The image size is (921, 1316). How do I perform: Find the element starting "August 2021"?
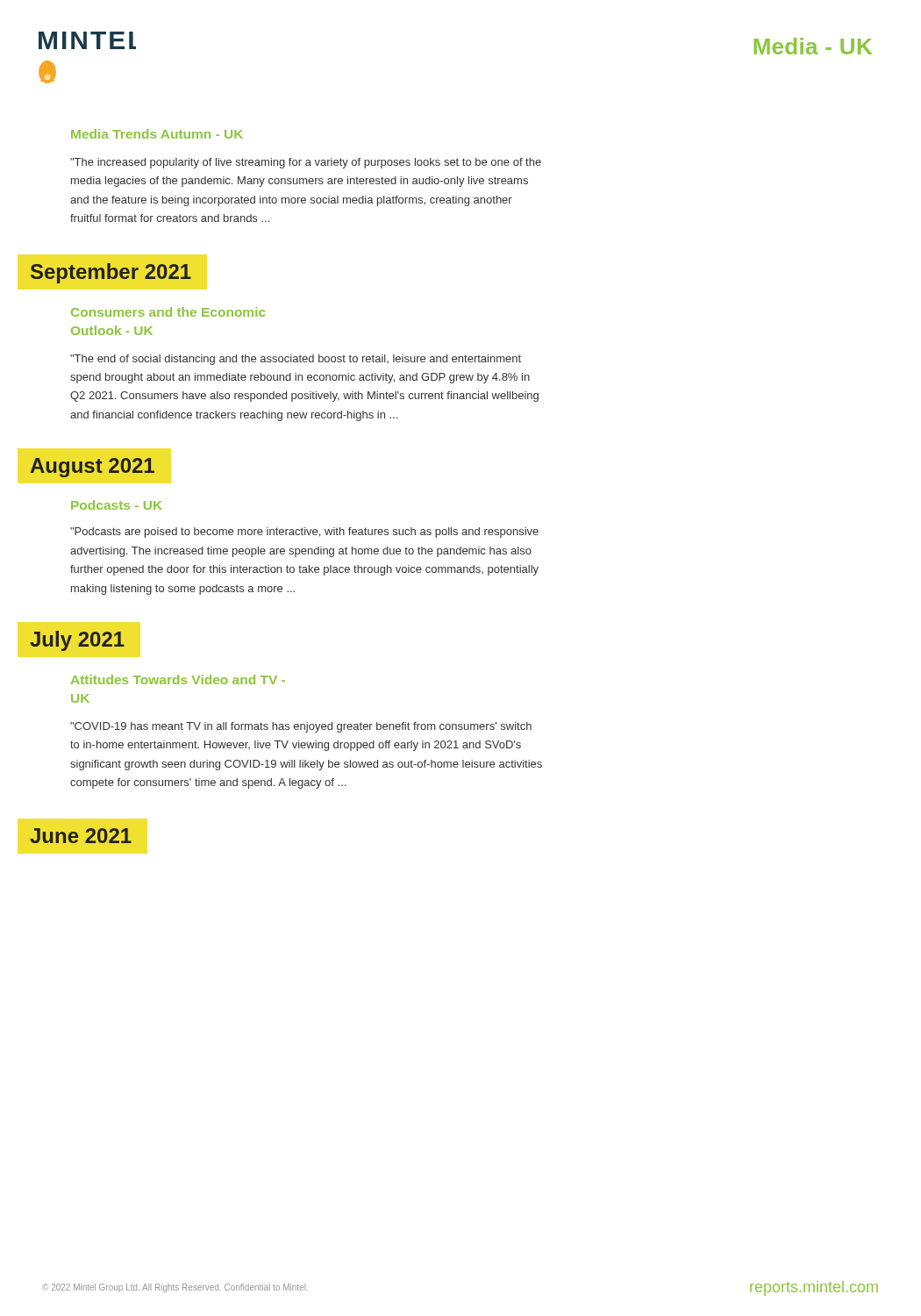92,466
